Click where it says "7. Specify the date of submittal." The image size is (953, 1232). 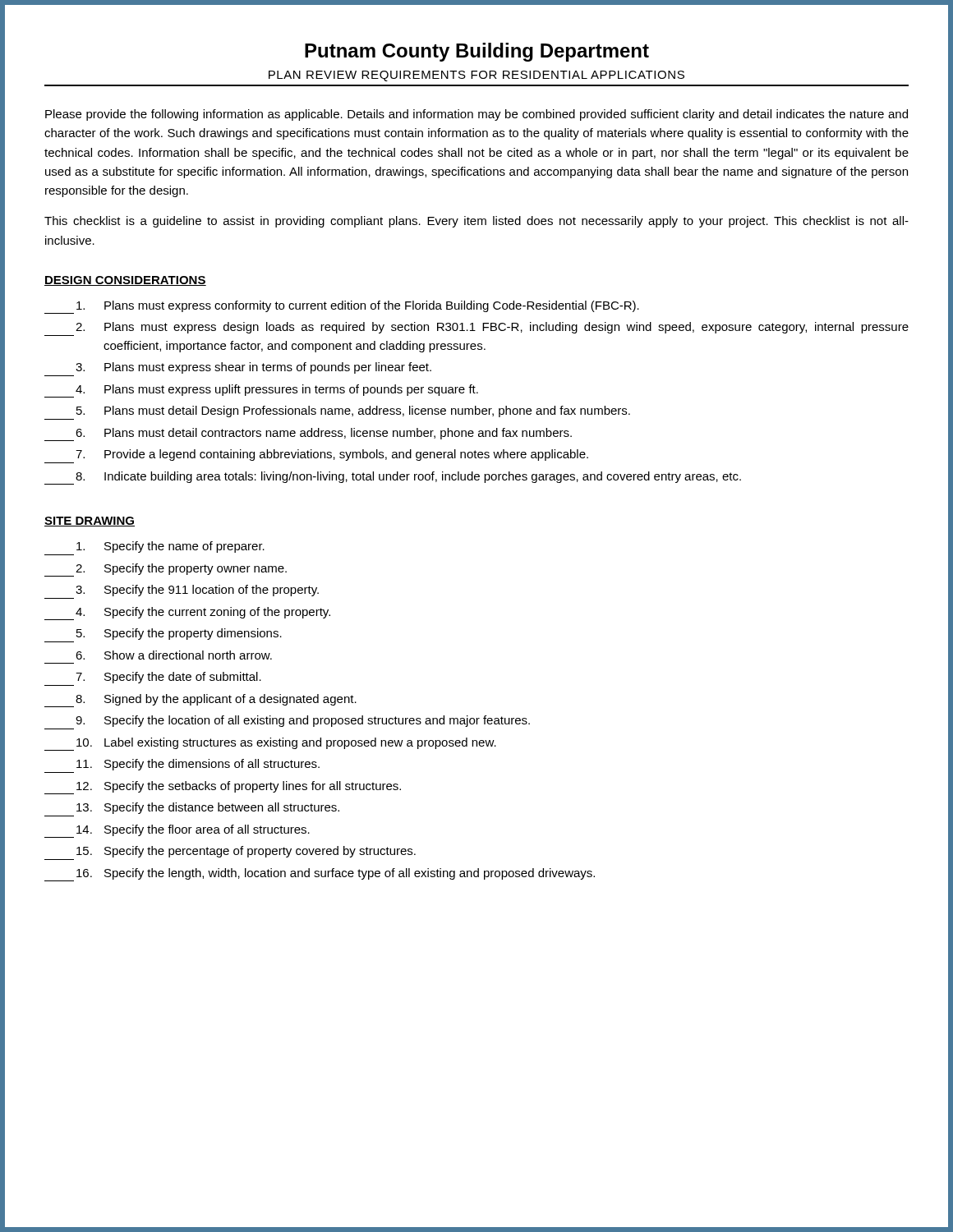(x=168, y=678)
